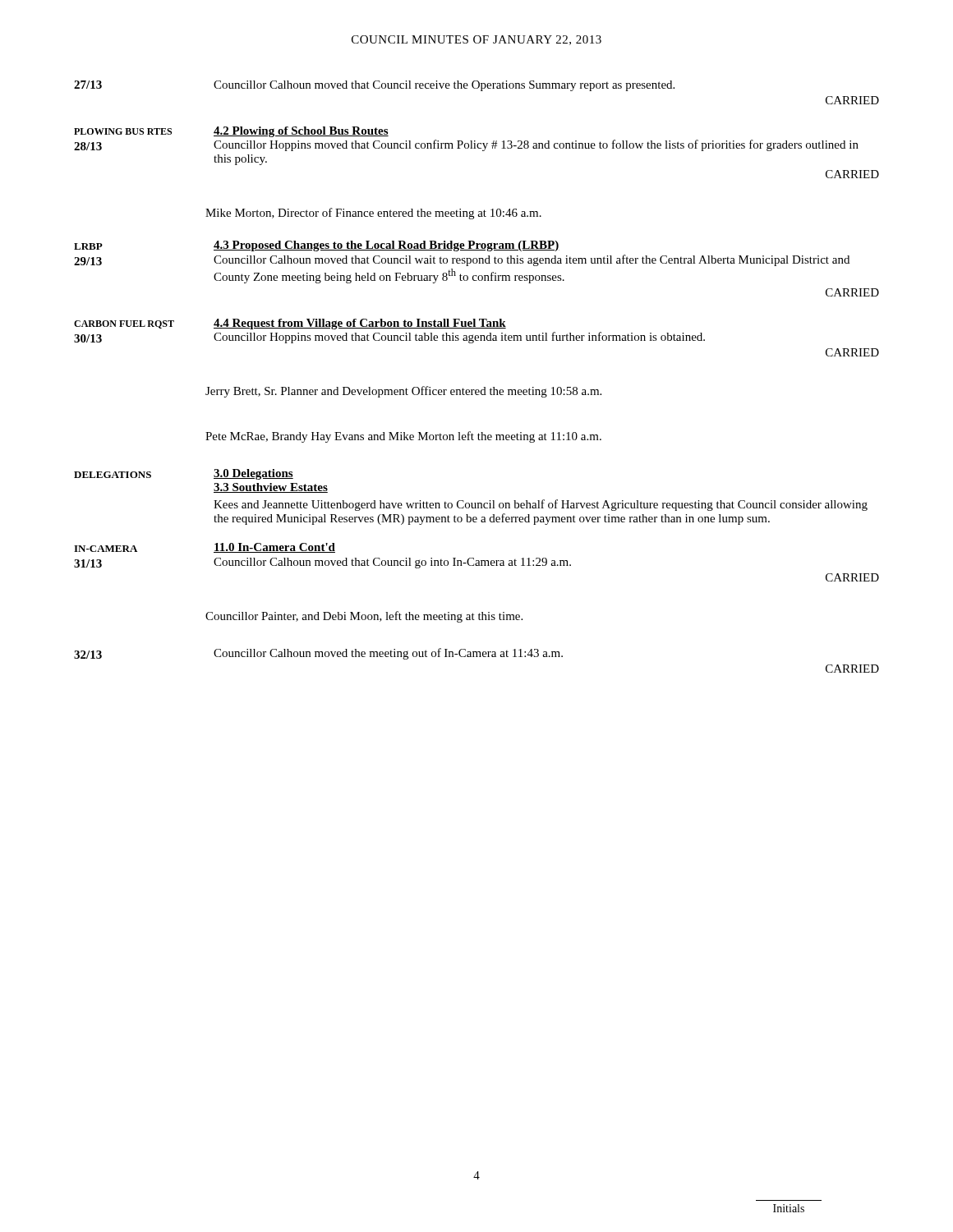Click on the element starting "Jerry Brett, Sr. Planner and"
The image size is (953, 1232).
pyautogui.click(x=404, y=391)
